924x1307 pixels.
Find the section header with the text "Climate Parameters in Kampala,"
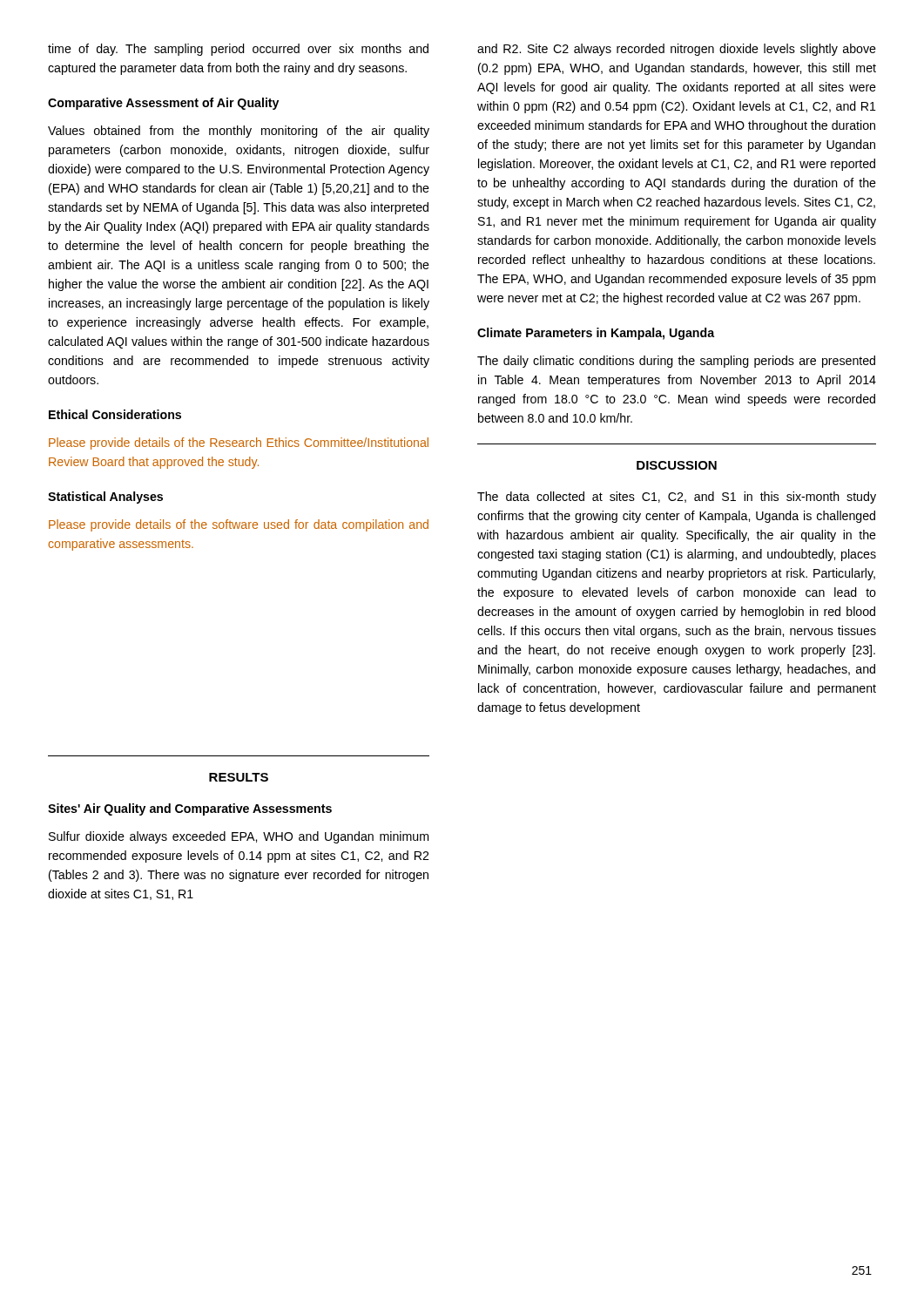pyautogui.click(x=596, y=333)
